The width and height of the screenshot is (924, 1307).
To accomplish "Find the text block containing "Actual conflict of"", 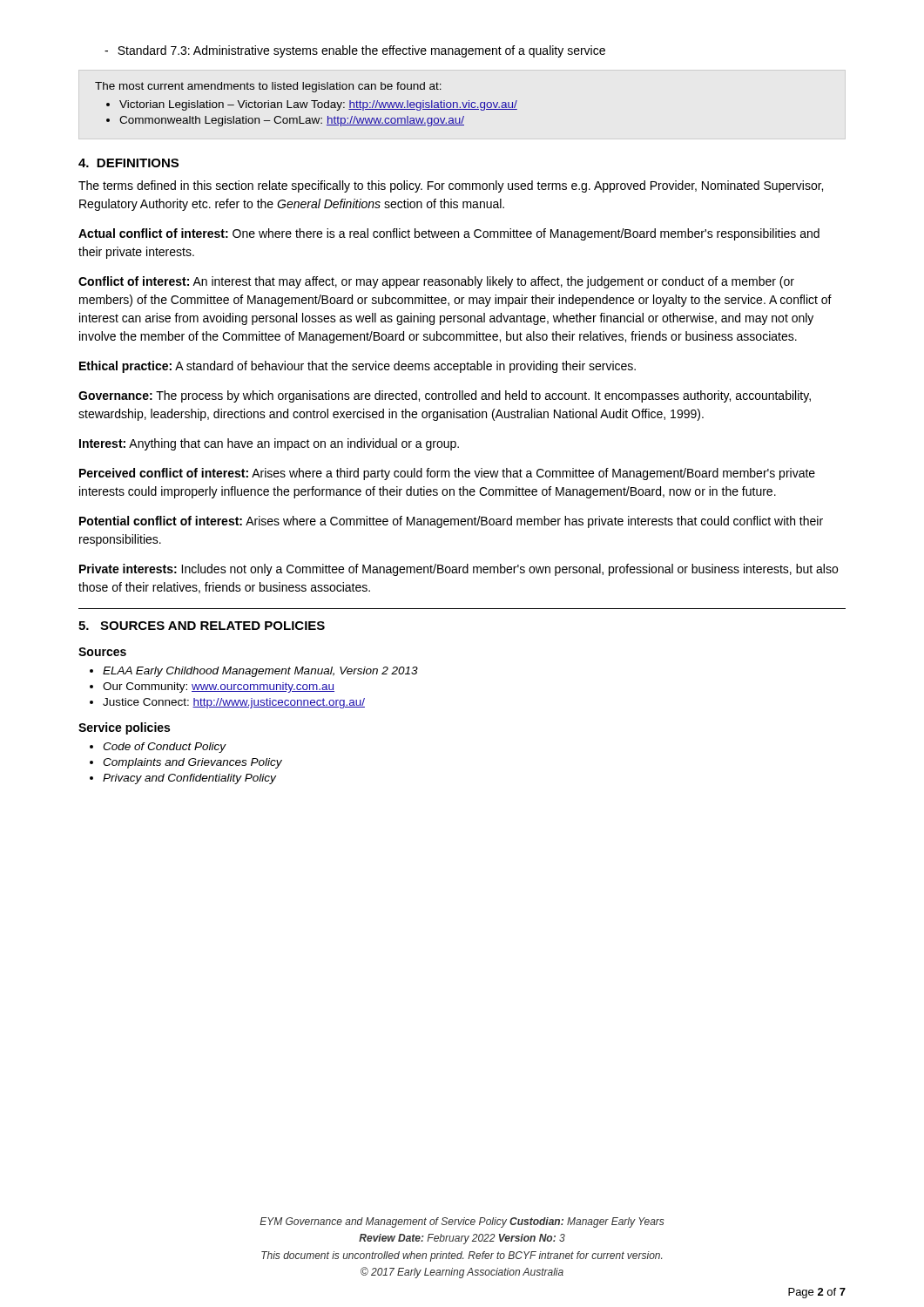I will pos(449,243).
